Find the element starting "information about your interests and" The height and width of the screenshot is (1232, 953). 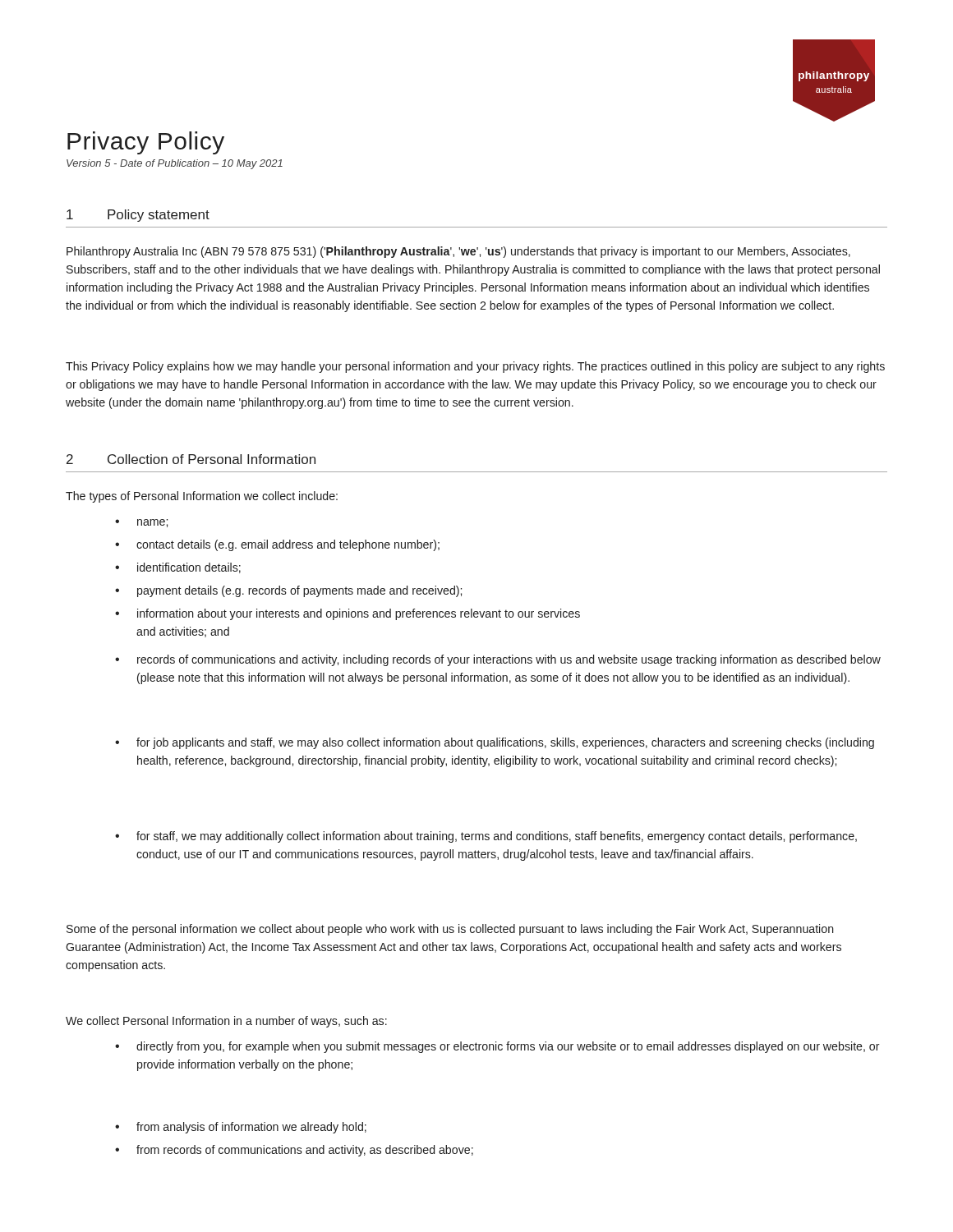coord(476,623)
